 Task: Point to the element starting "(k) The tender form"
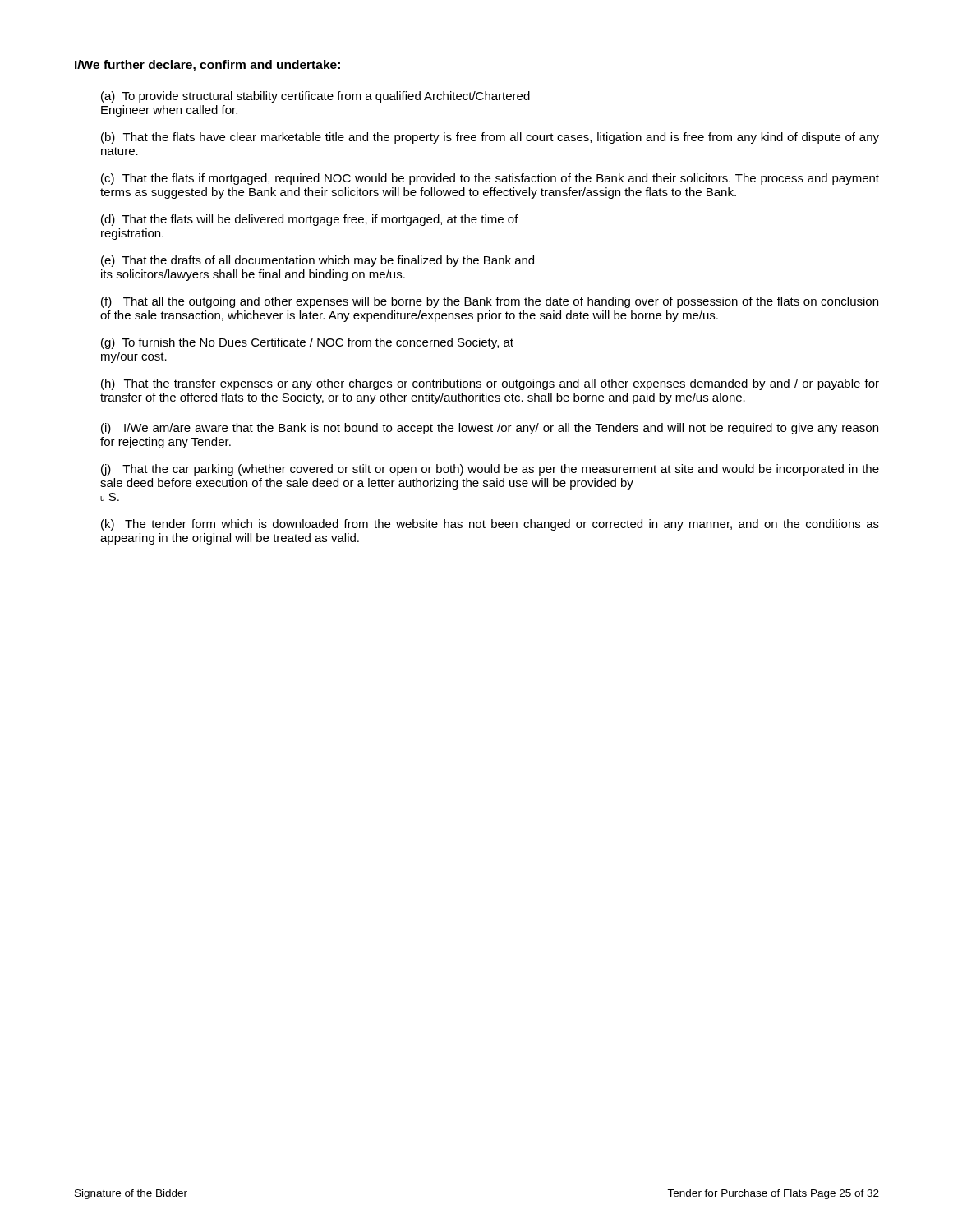(x=490, y=531)
